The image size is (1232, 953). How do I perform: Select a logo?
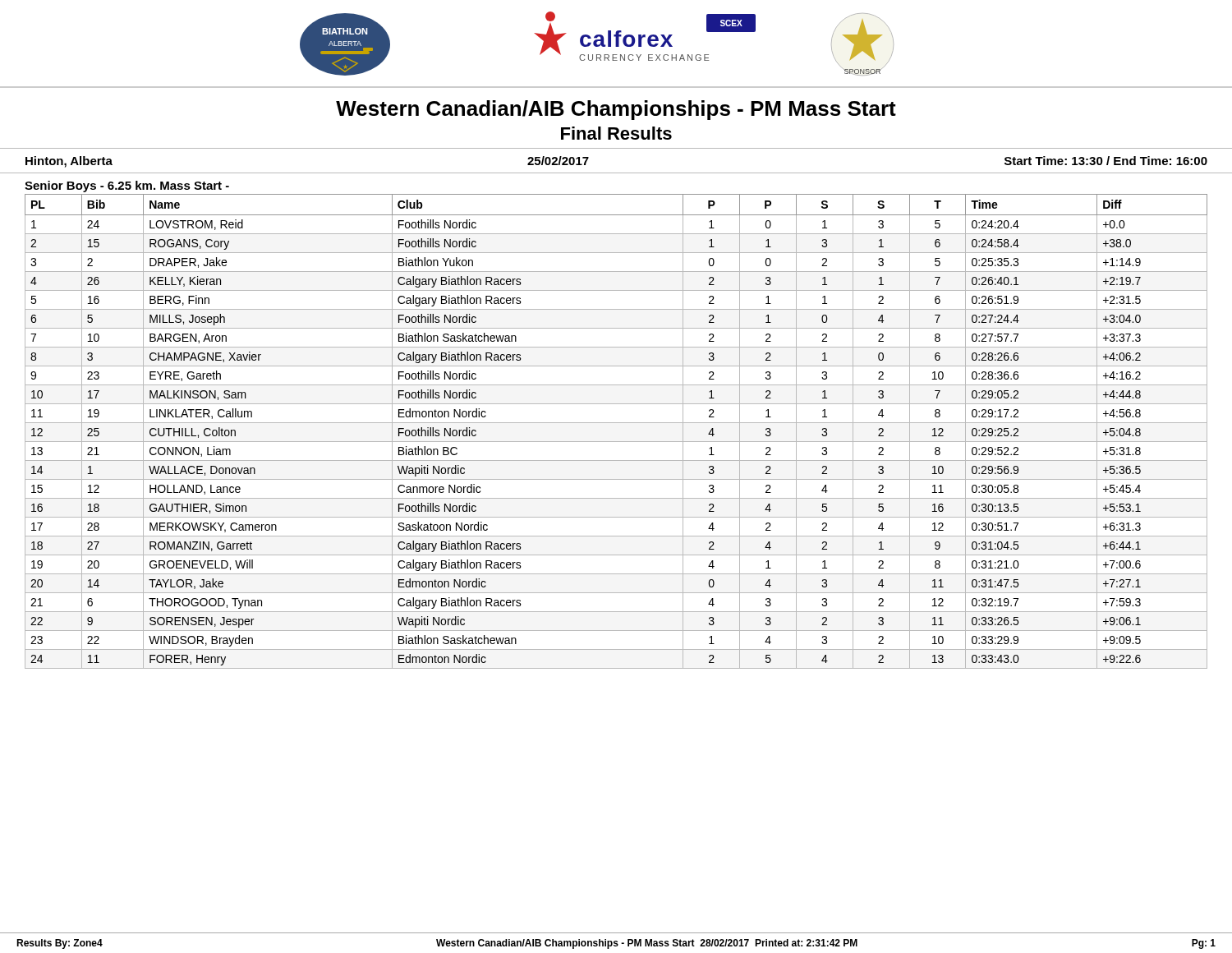click(616, 44)
